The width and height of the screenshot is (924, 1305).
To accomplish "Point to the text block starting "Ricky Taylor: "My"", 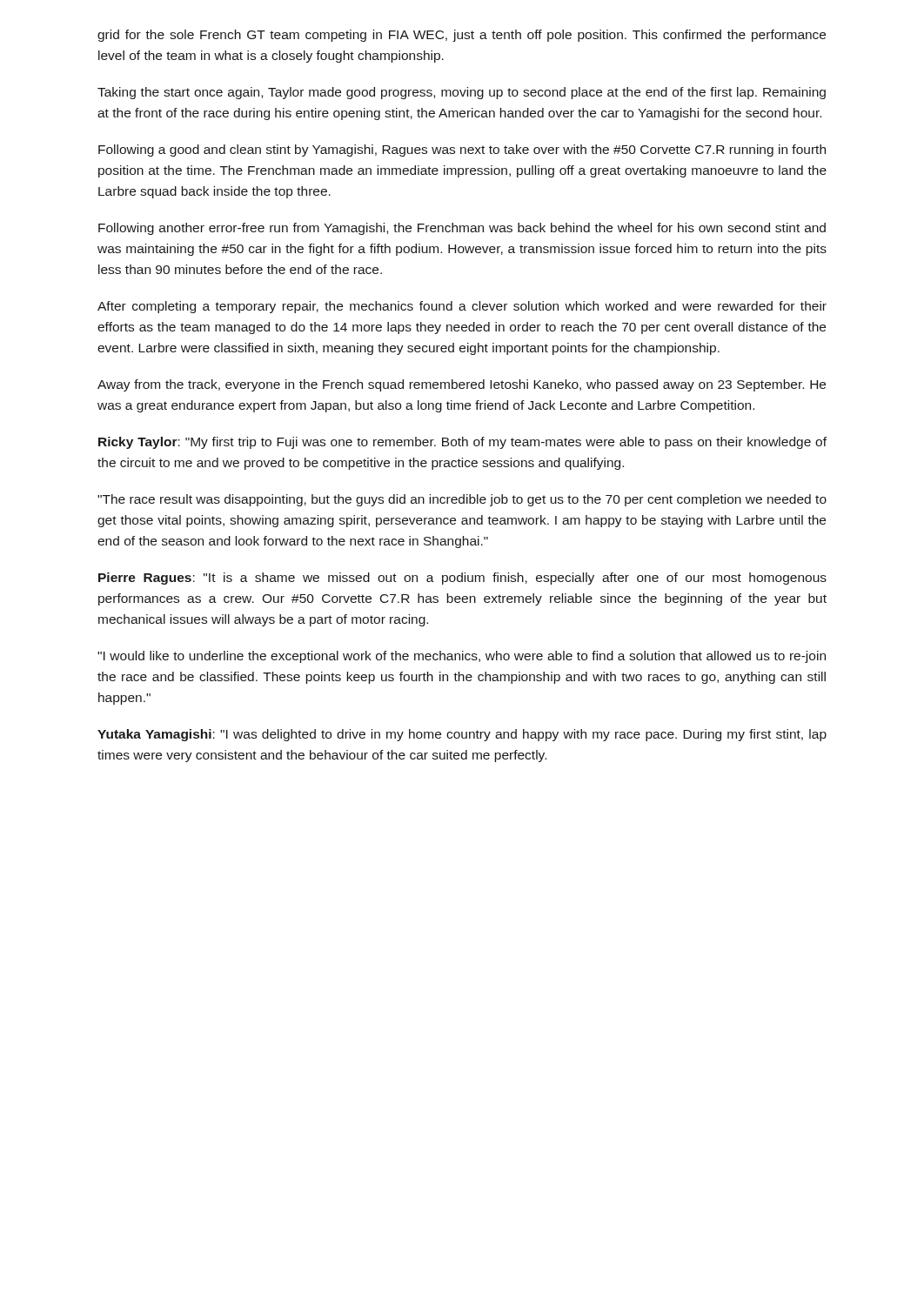I will click(x=462, y=452).
